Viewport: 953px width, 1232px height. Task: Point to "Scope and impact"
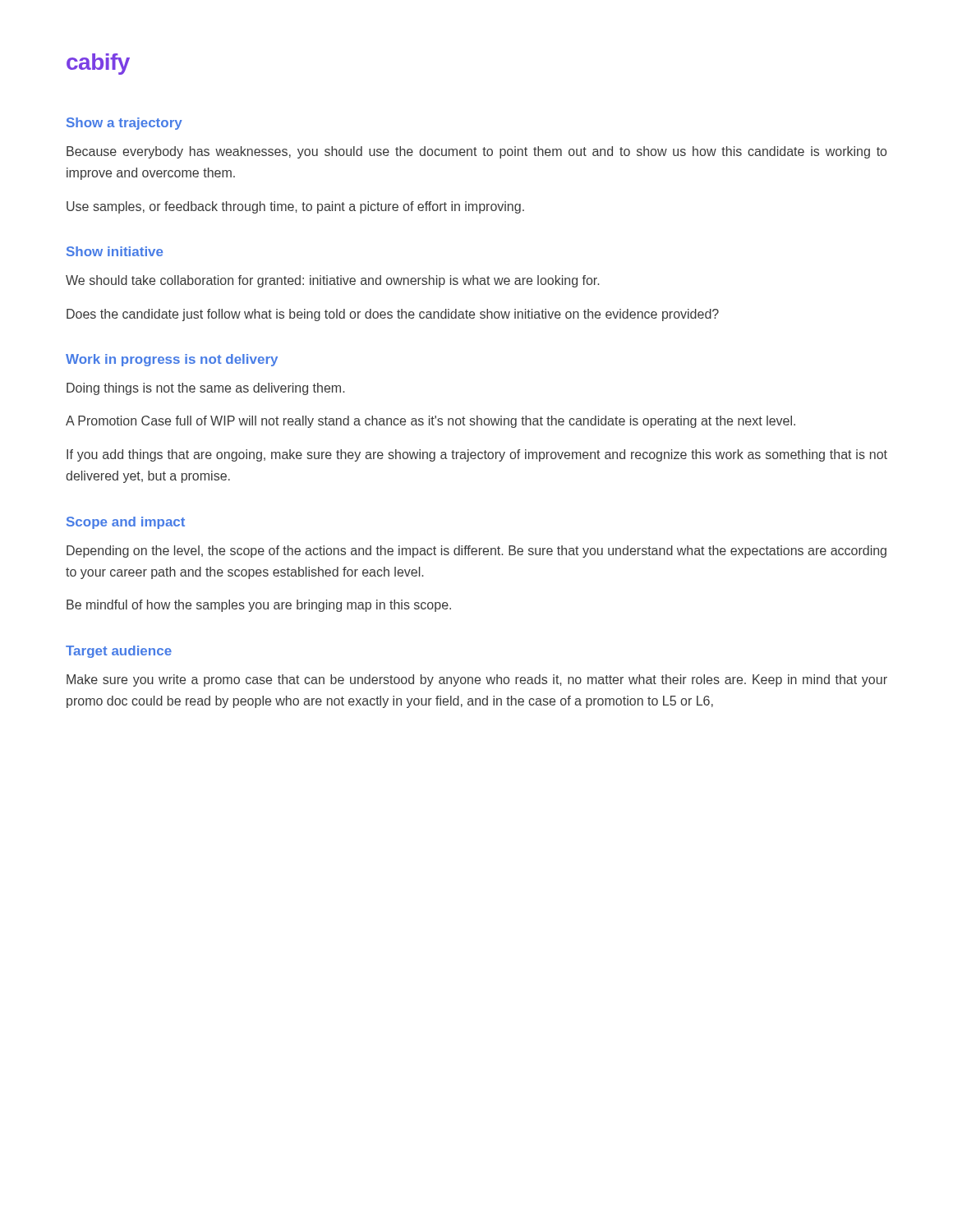[126, 522]
